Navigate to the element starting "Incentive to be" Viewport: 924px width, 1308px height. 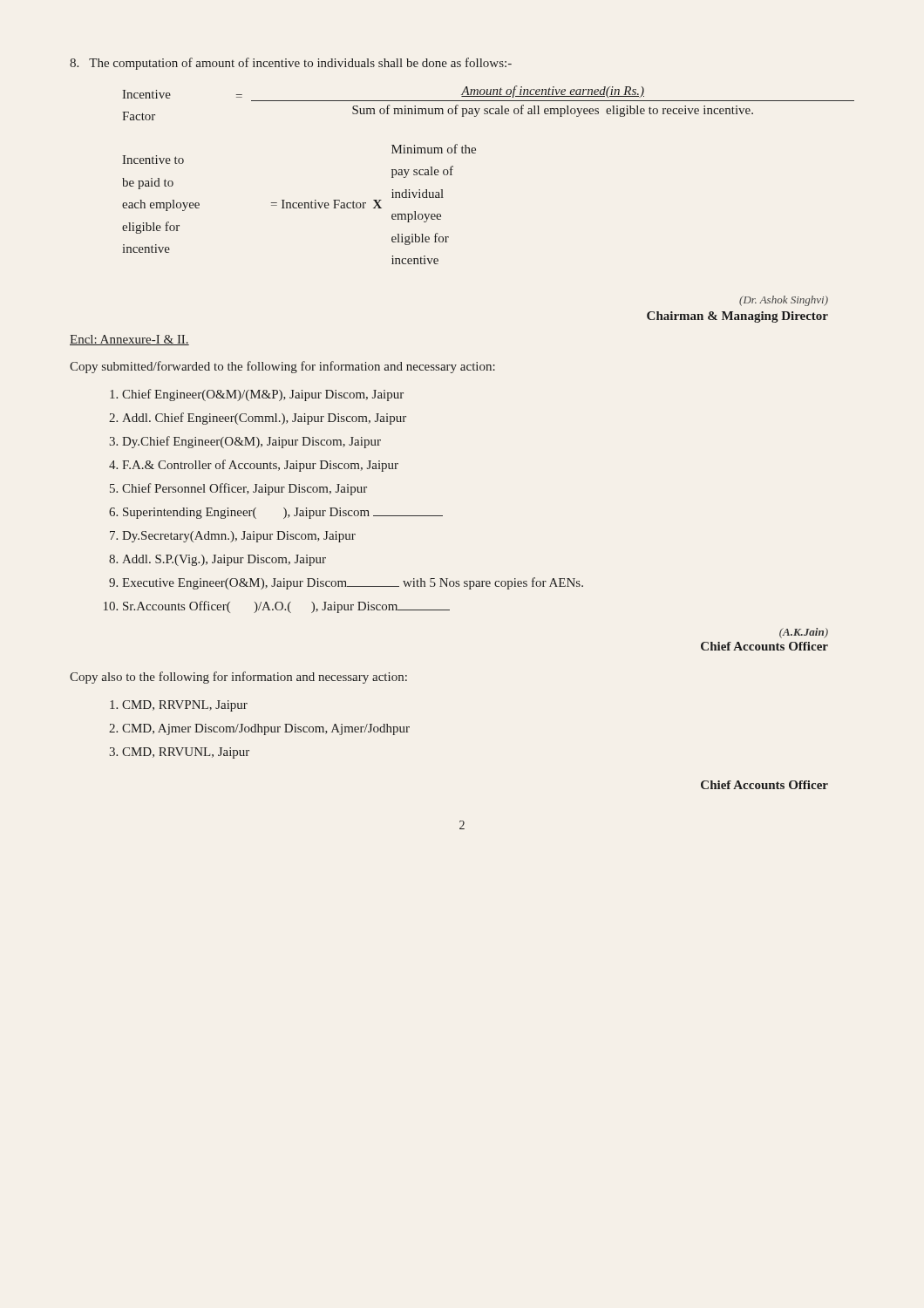tap(434, 149)
